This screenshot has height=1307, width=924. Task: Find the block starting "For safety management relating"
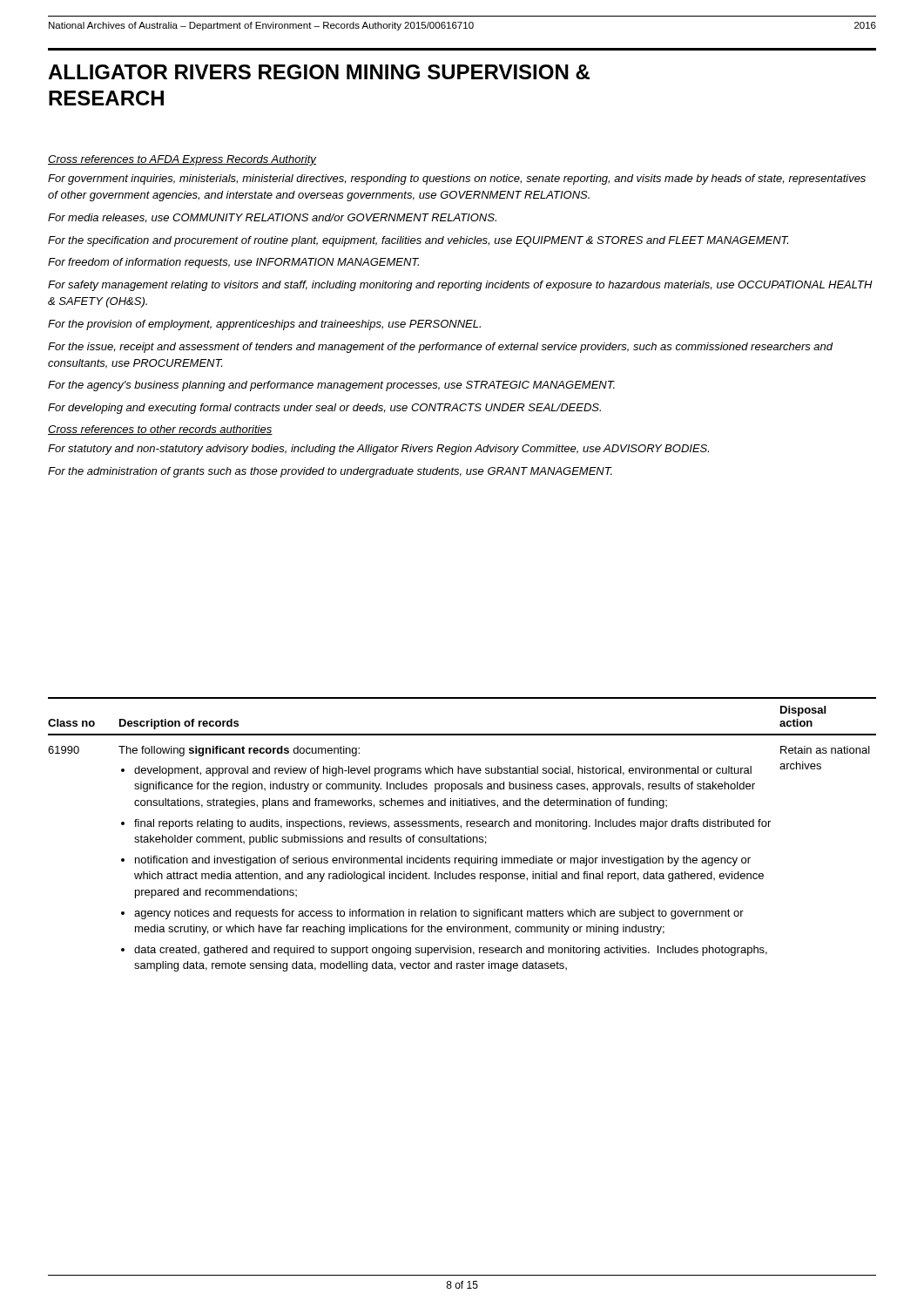tap(460, 293)
